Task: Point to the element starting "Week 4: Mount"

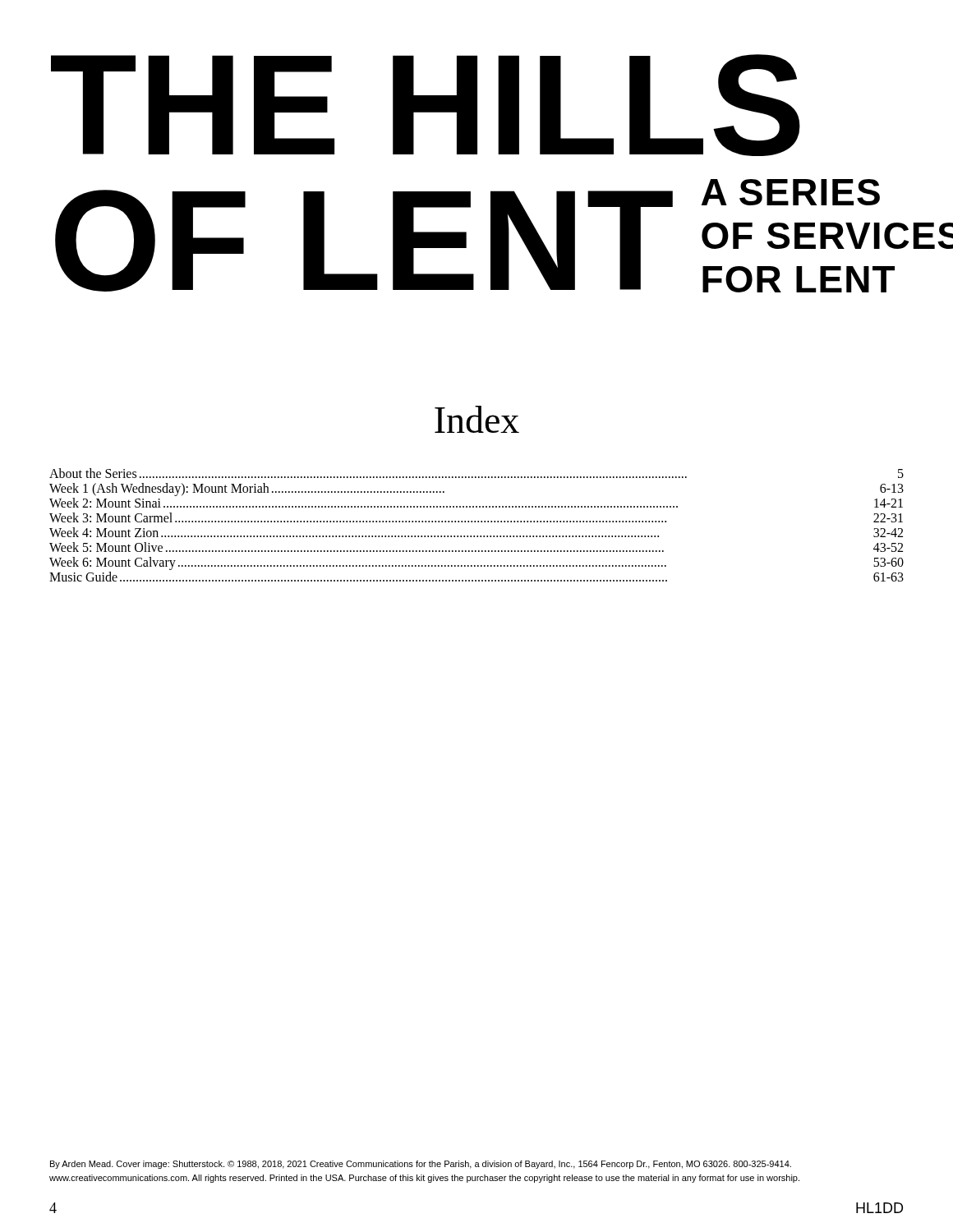Action: point(476,533)
